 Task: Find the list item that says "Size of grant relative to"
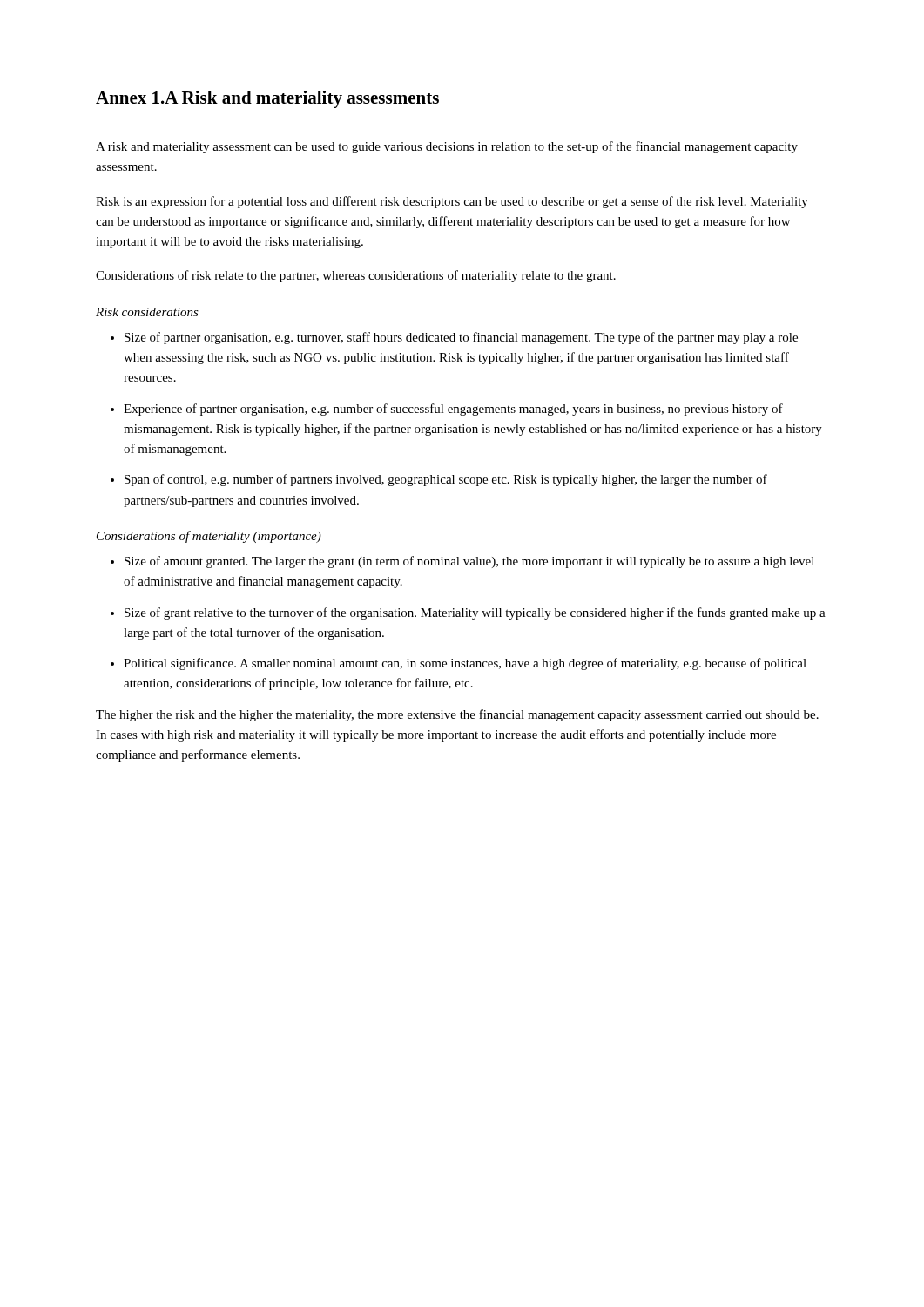click(474, 622)
